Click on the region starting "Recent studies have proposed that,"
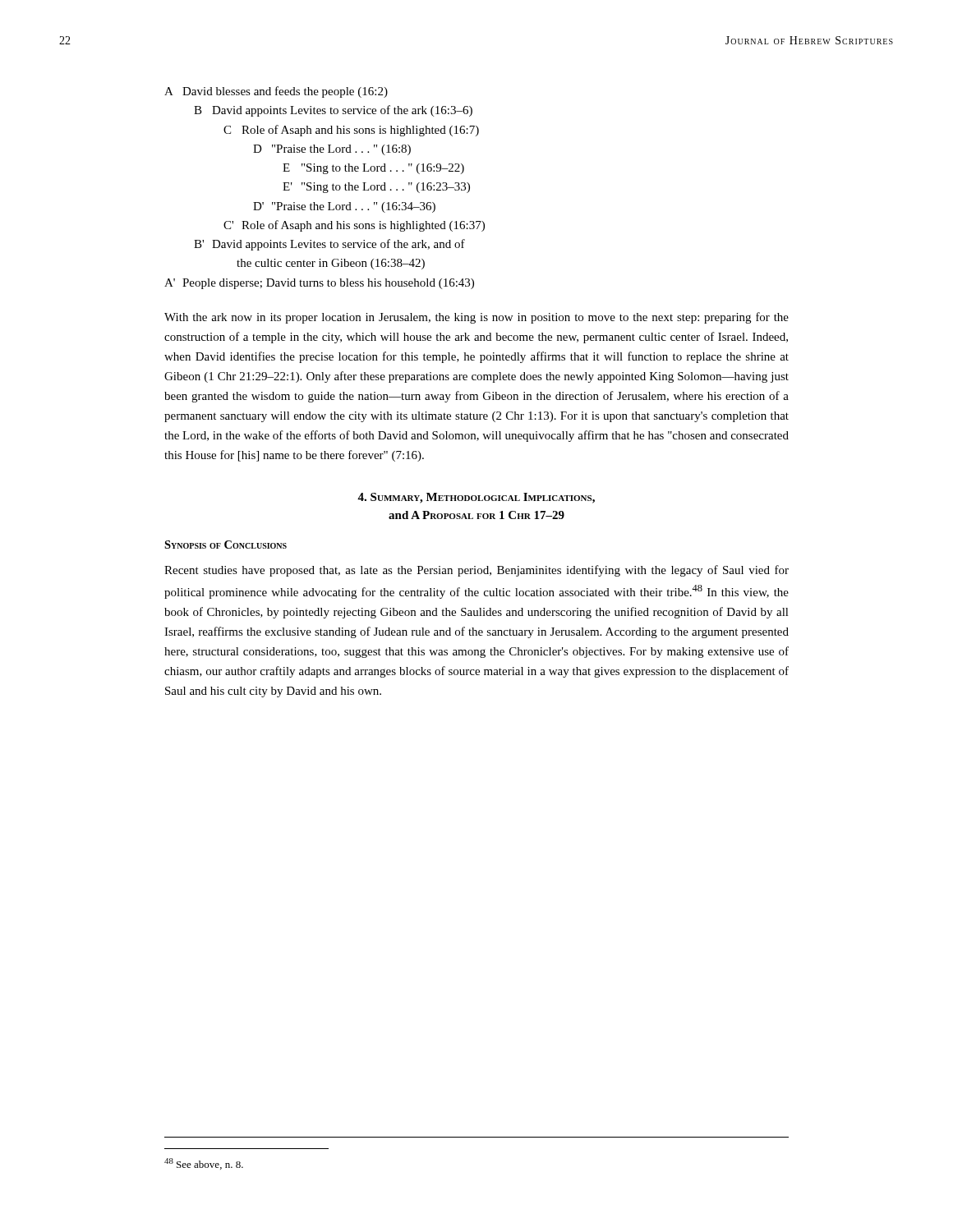 click(476, 630)
